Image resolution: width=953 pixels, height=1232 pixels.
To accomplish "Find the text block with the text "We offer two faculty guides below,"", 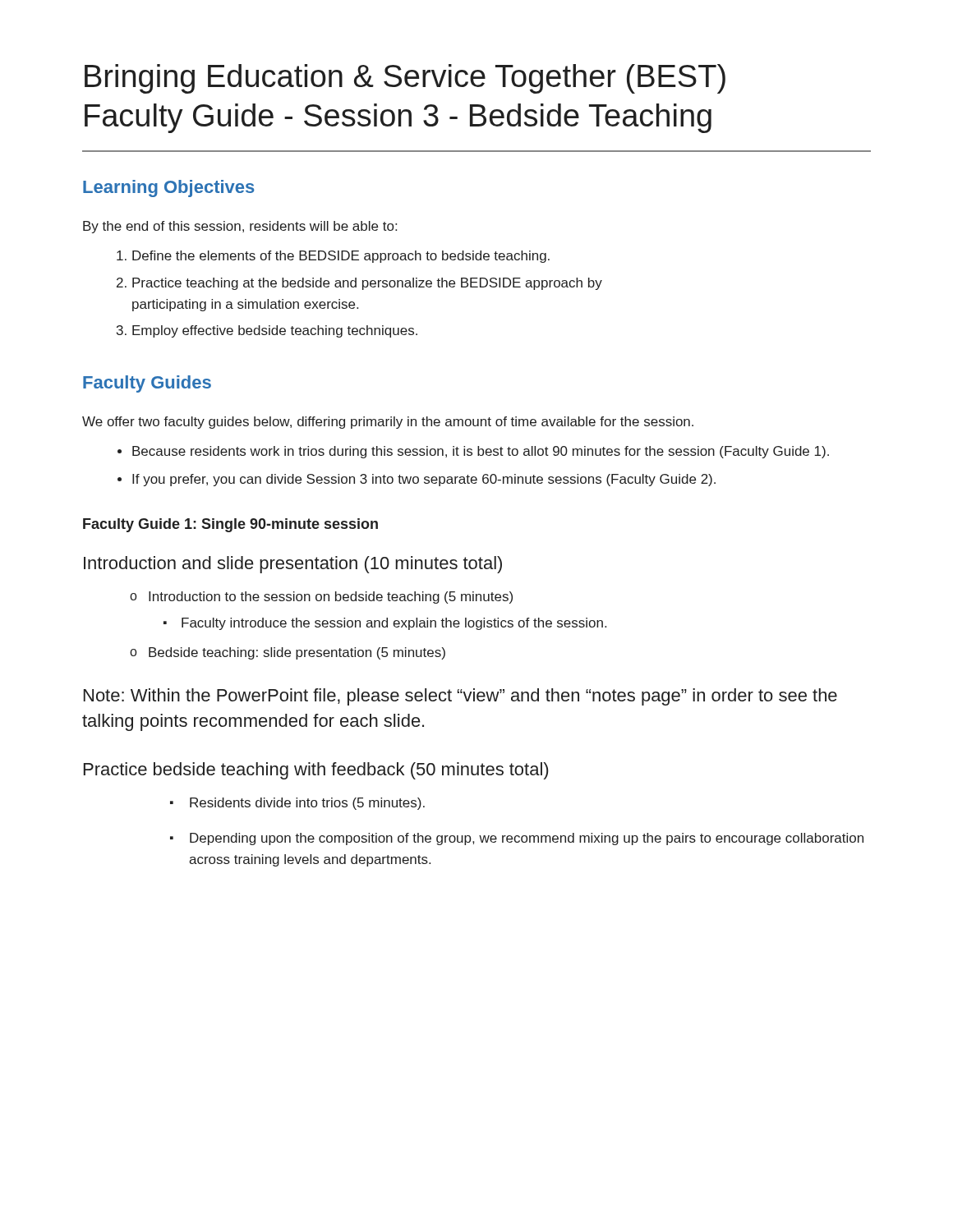I will pos(476,422).
